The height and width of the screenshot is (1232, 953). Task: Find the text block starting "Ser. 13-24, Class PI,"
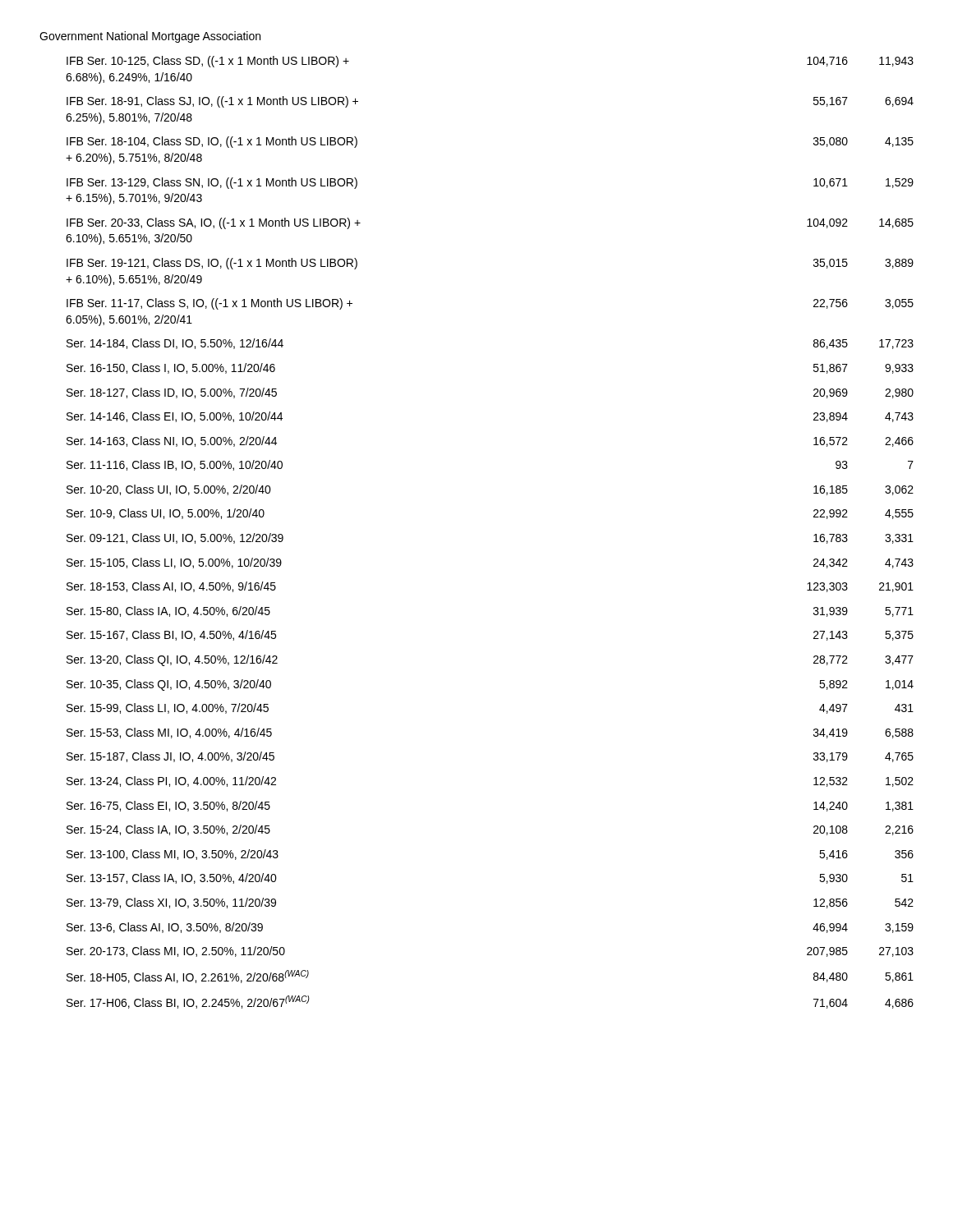pyautogui.click(x=175, y=781)
